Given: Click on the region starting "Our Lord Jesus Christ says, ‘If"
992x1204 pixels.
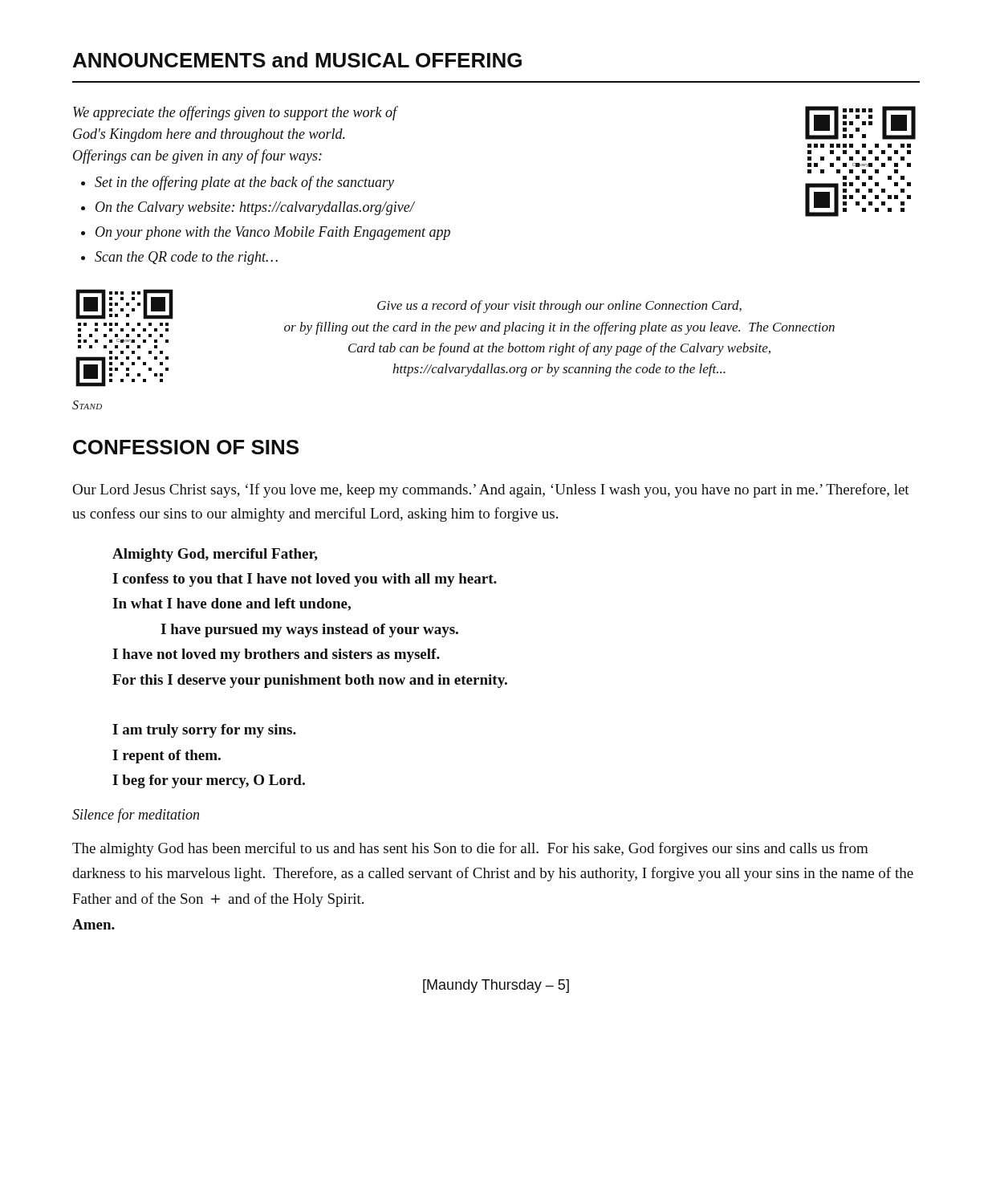Looking at the screenshot, I should pos(491,501).
